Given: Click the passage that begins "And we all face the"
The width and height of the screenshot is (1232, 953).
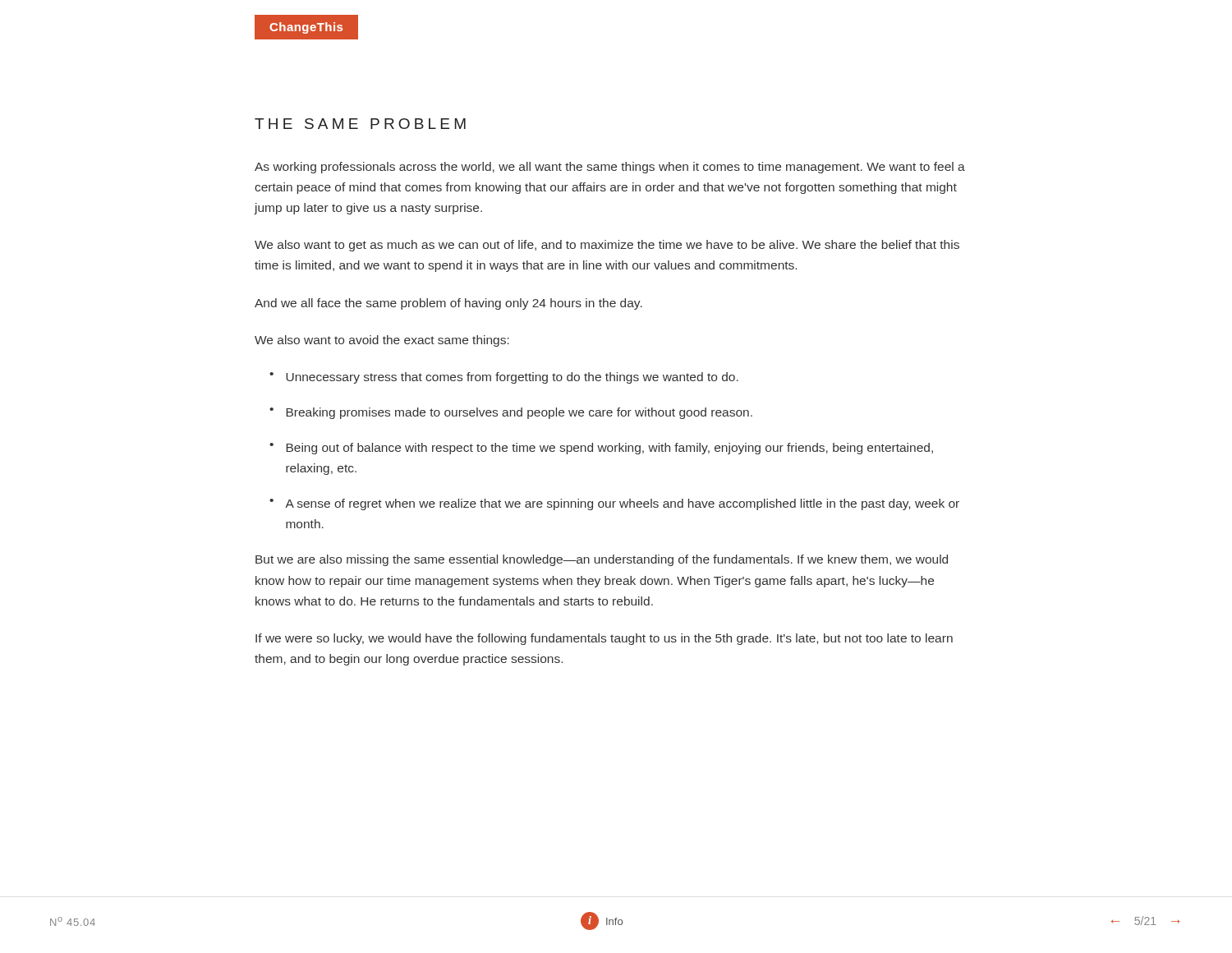Looking at the screenshot, I should pos(612,302).
